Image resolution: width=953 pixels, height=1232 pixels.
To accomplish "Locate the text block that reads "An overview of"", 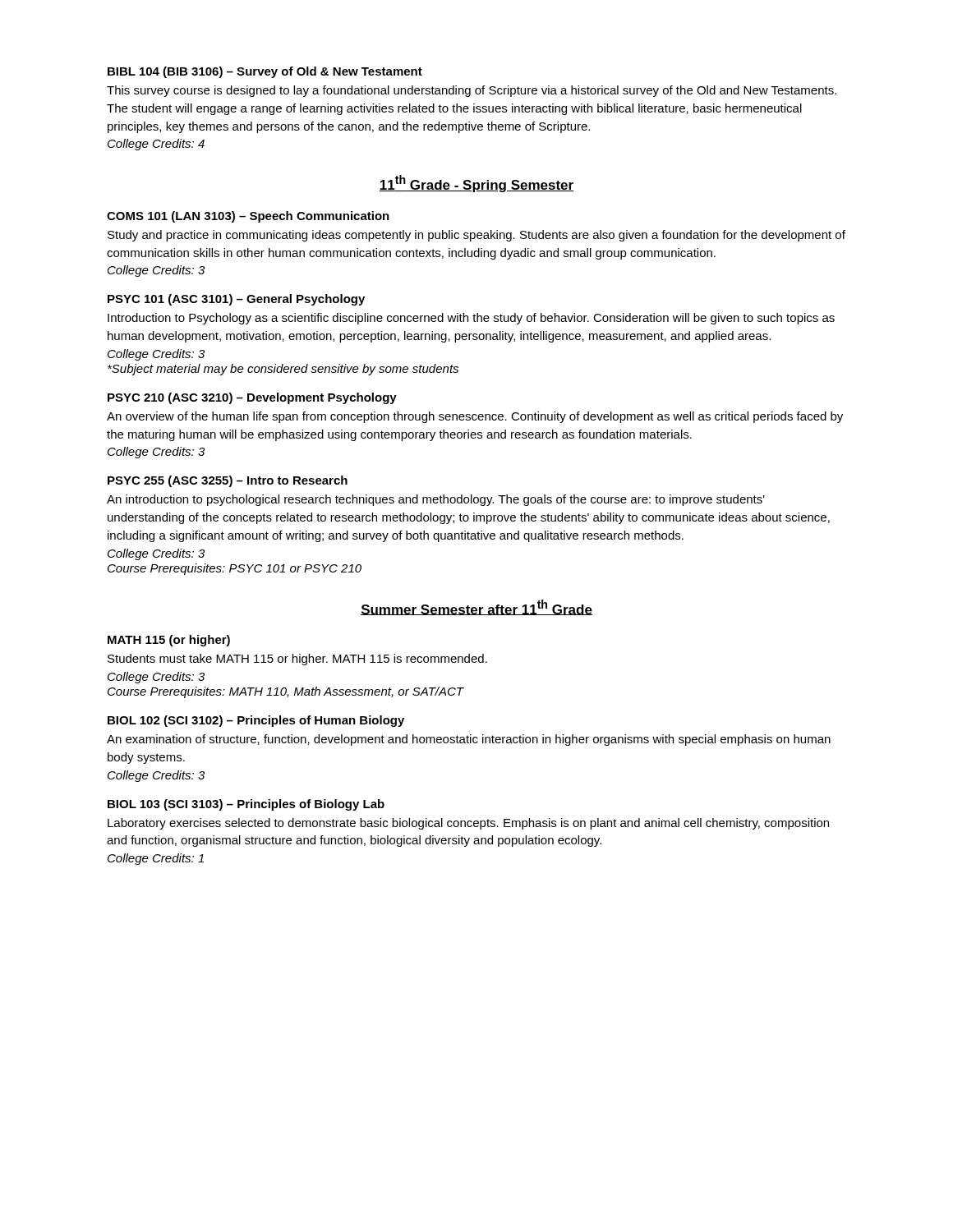I will 476,425.
